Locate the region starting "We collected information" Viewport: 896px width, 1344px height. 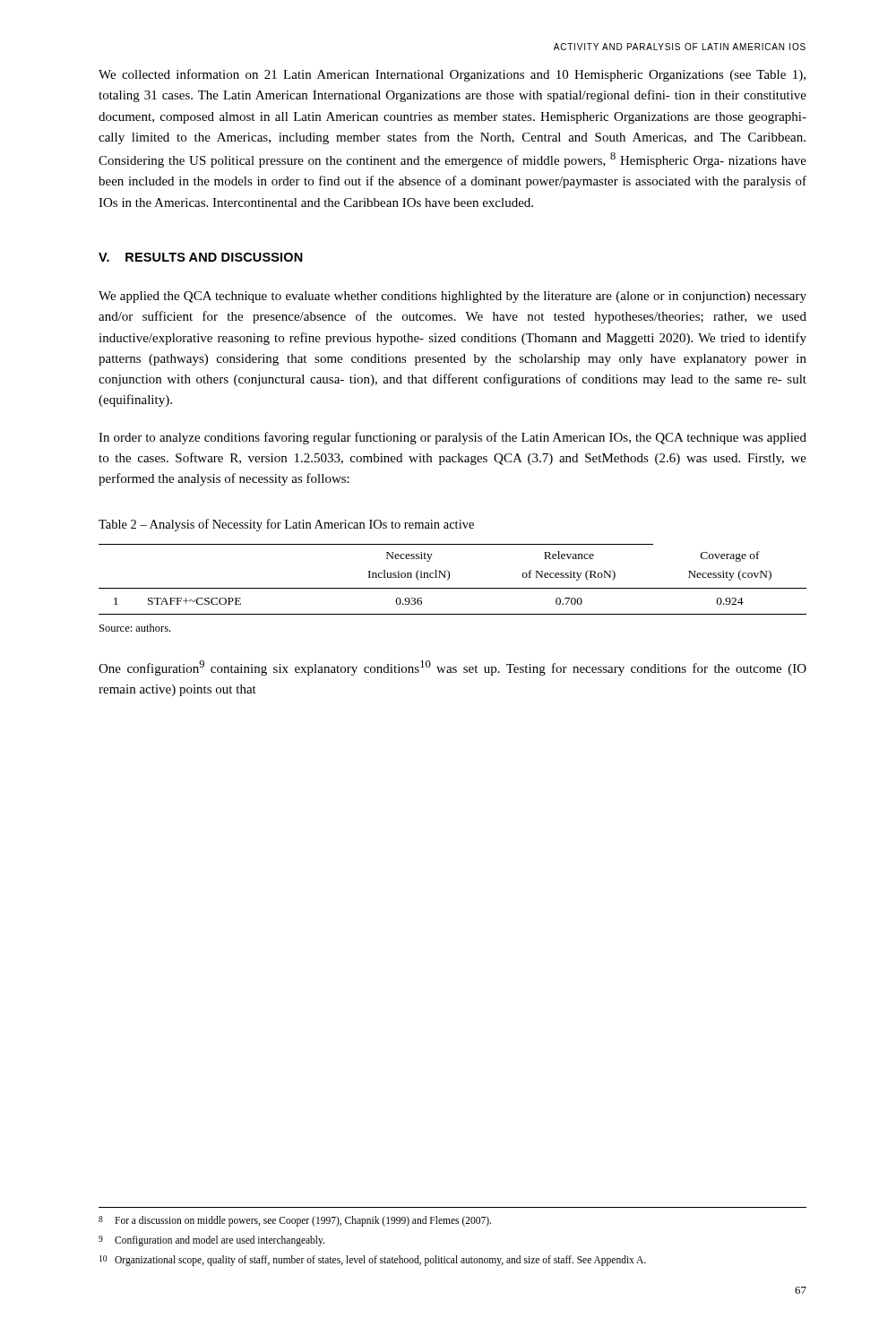point(452,138)
